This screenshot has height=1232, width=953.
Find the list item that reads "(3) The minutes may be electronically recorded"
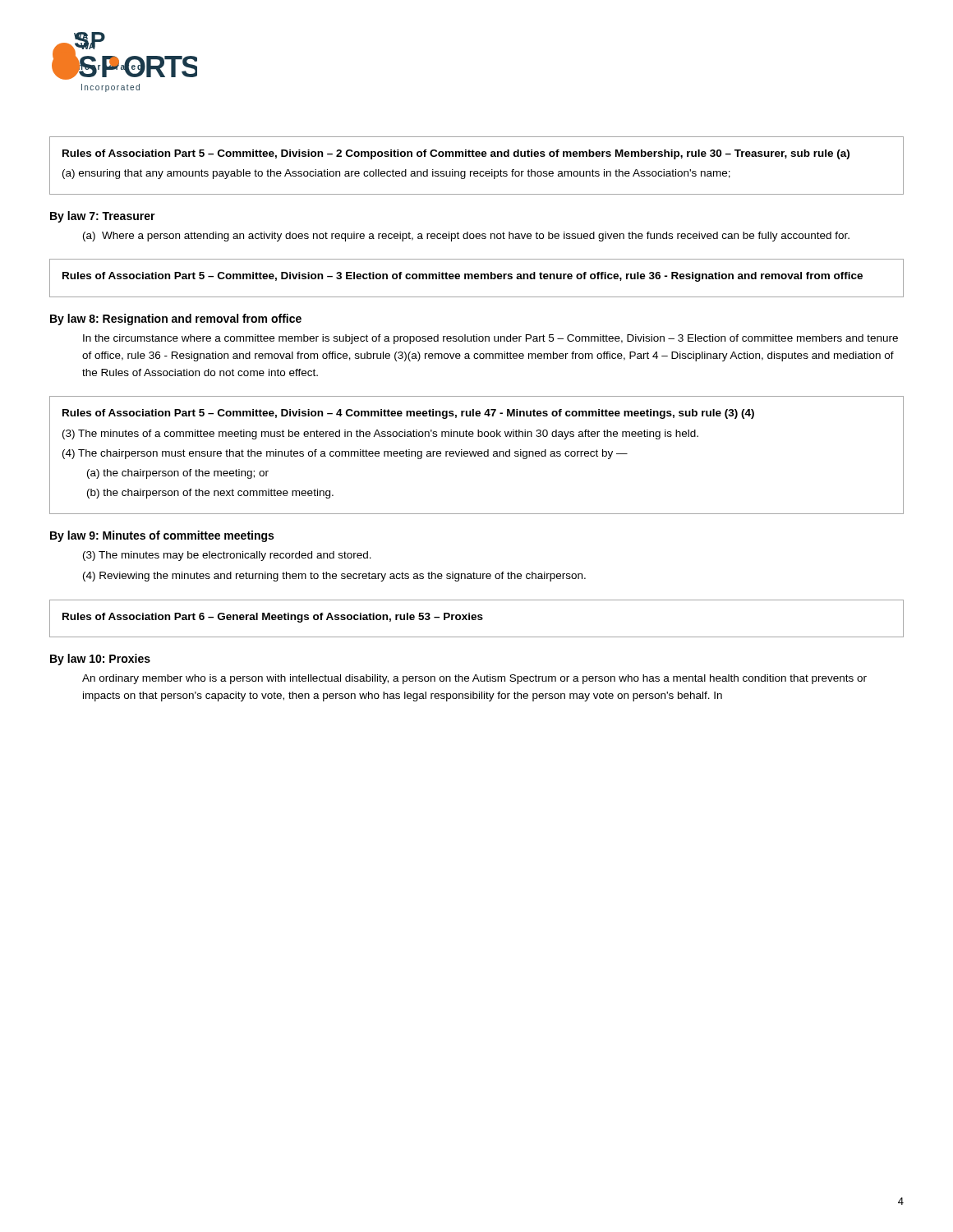tap(227, 555)
